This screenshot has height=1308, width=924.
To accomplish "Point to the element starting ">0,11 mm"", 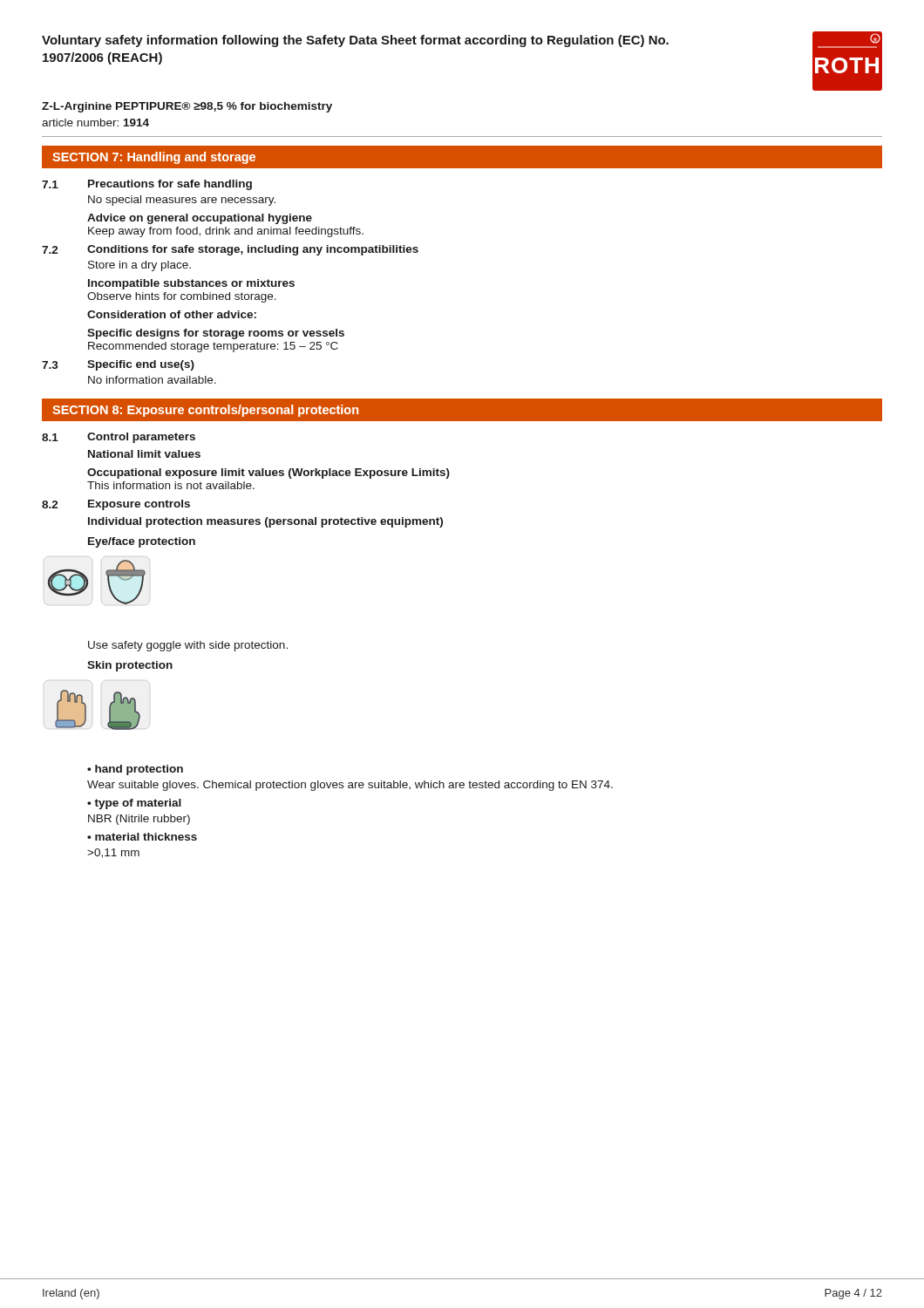I will click(x=113, y=852).
